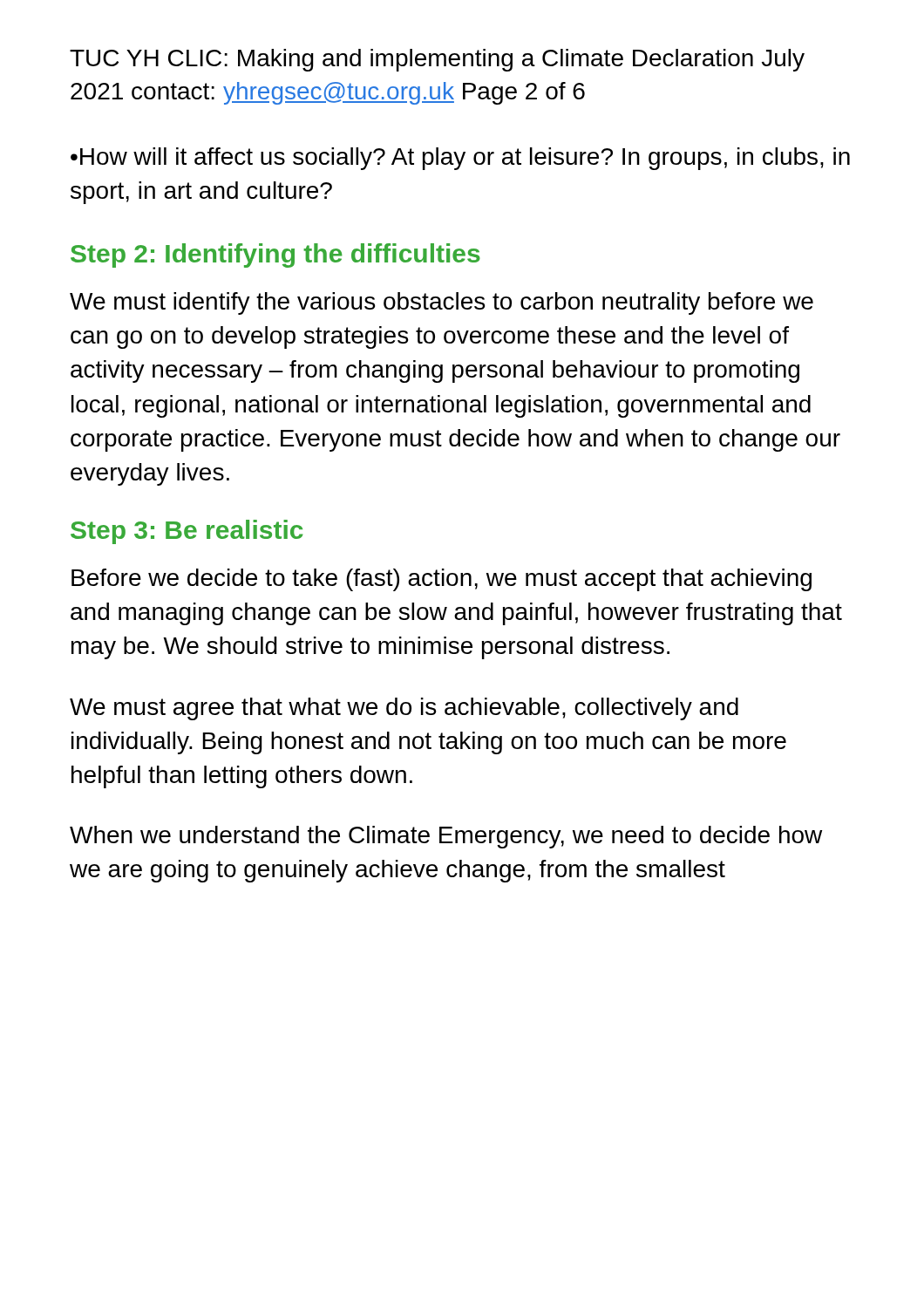Viewport: 924px width, 1308px height.
Task: Select the region starting "We must agree"
Action: (x=428, y=741)
